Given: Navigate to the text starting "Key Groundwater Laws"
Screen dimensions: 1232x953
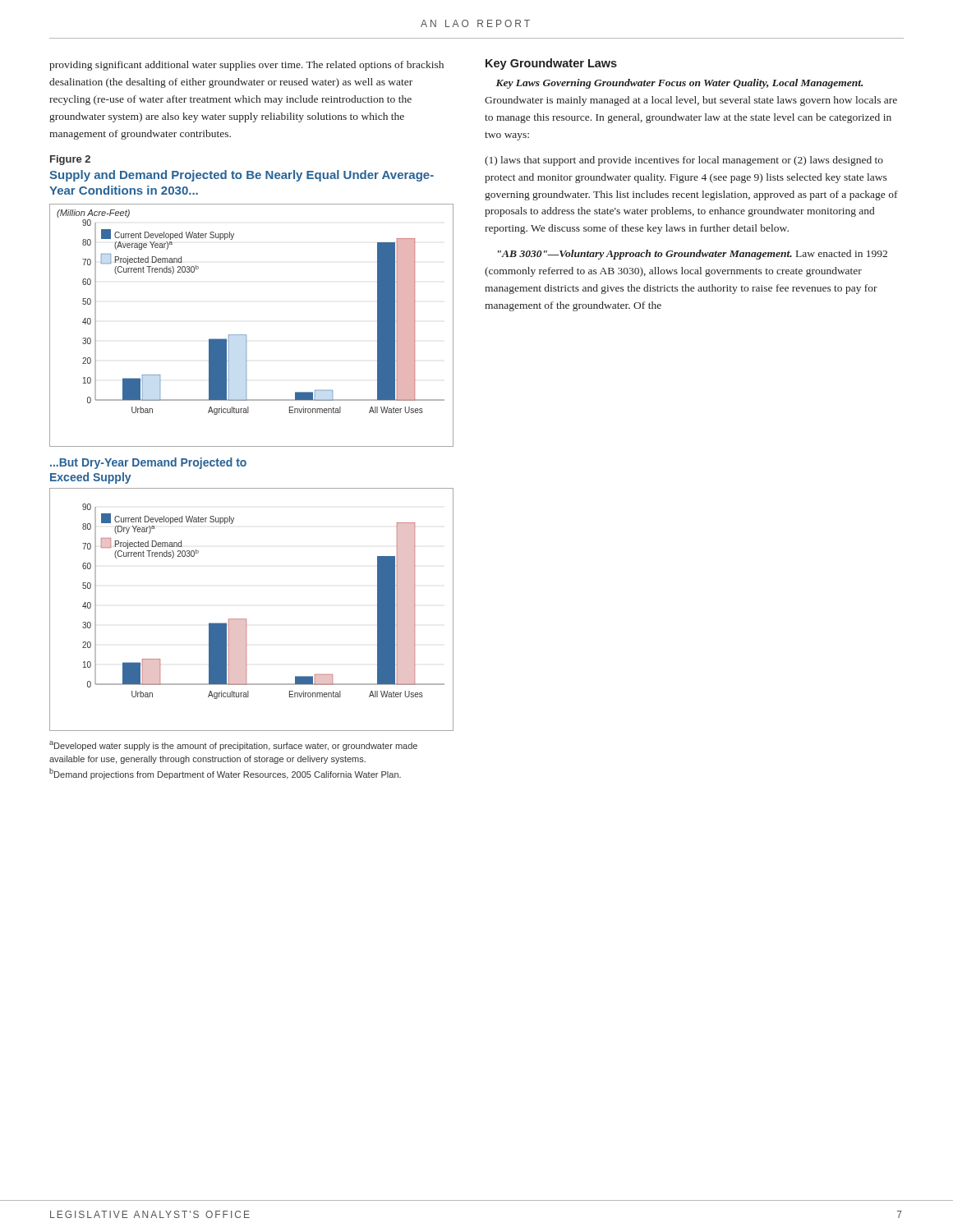Looking at the screenshot, I should click(551, 63).
